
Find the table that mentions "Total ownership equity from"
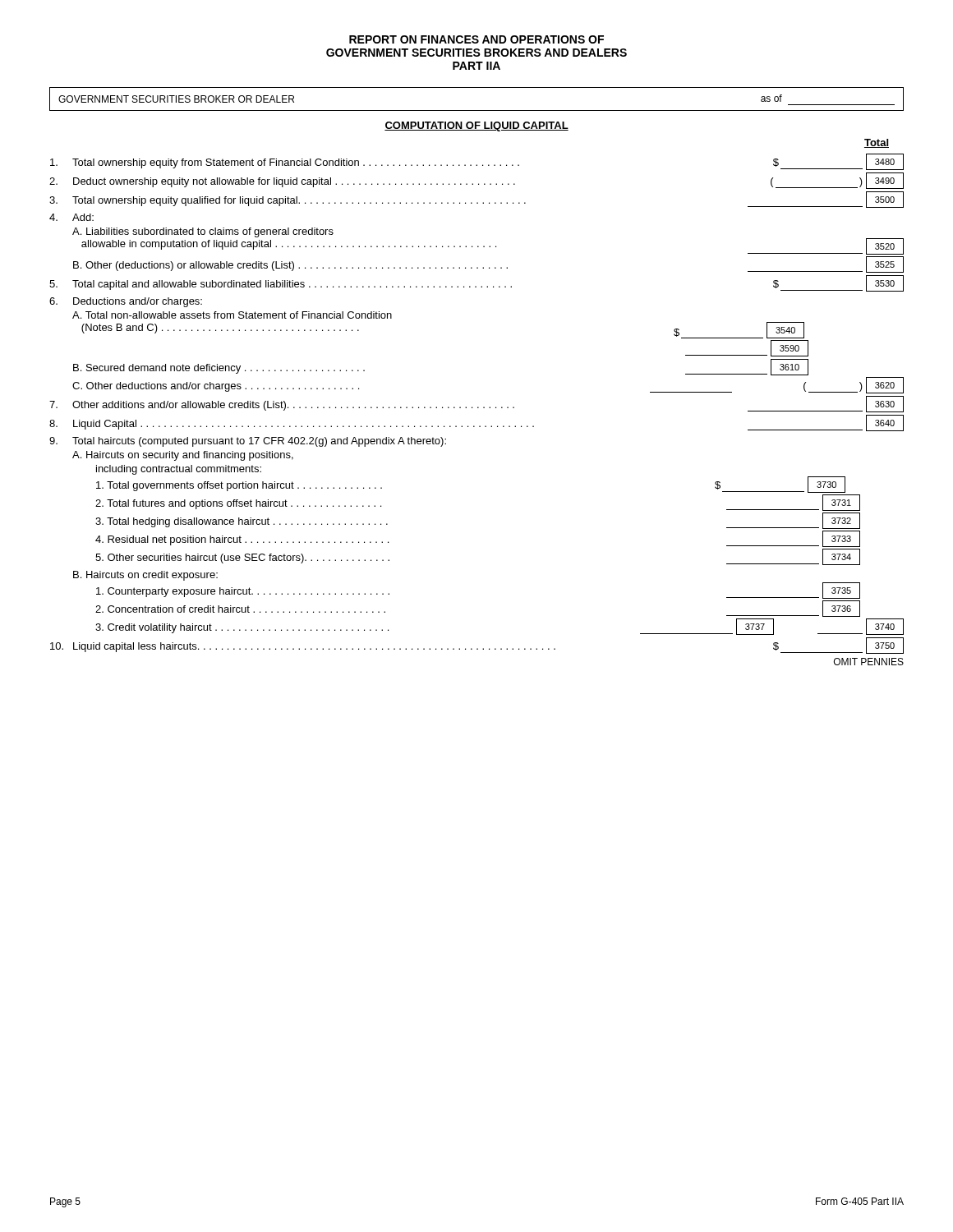pyautogui.click(x=476, y=411)
